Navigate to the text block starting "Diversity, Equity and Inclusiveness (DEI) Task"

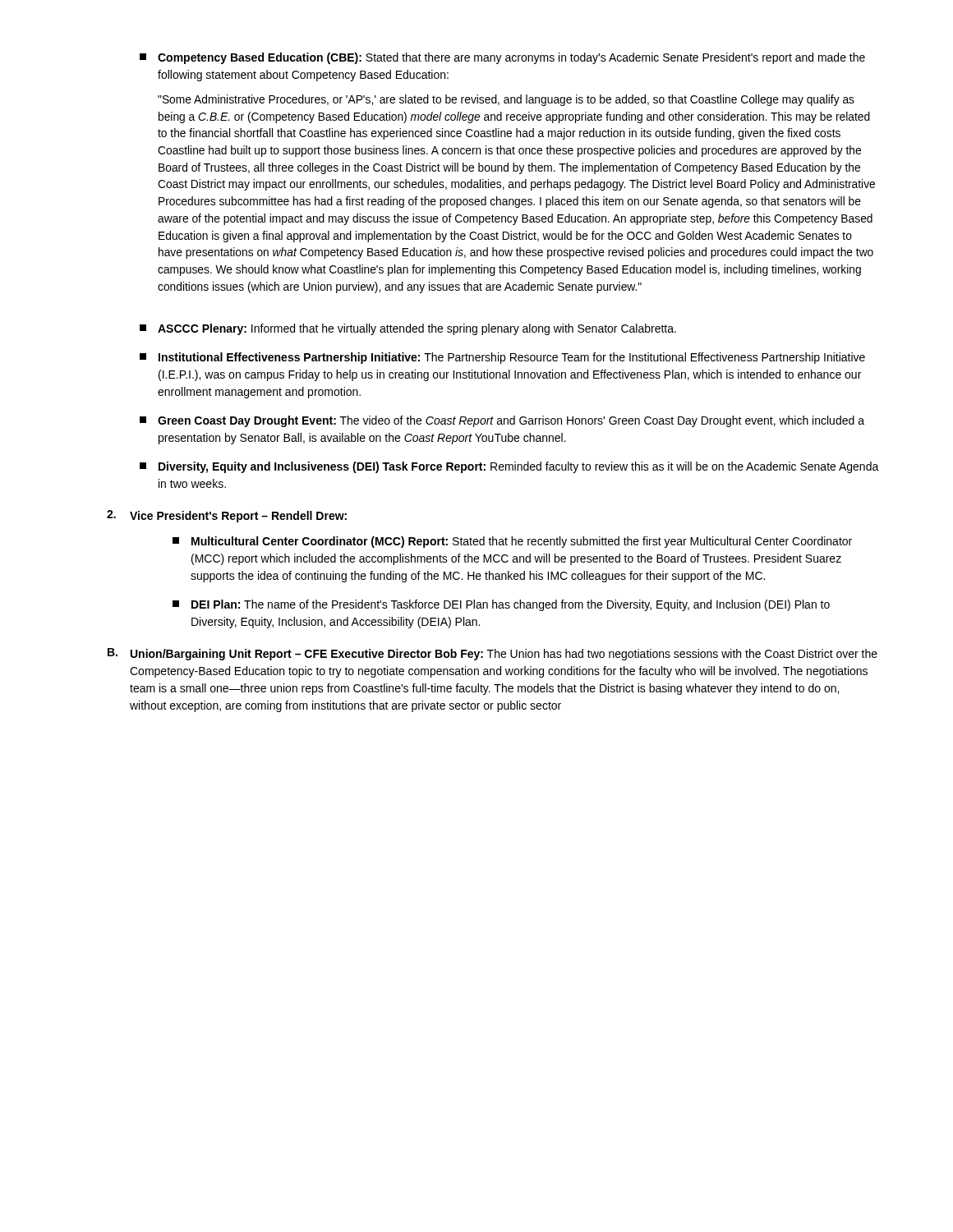tap(509, 476)
